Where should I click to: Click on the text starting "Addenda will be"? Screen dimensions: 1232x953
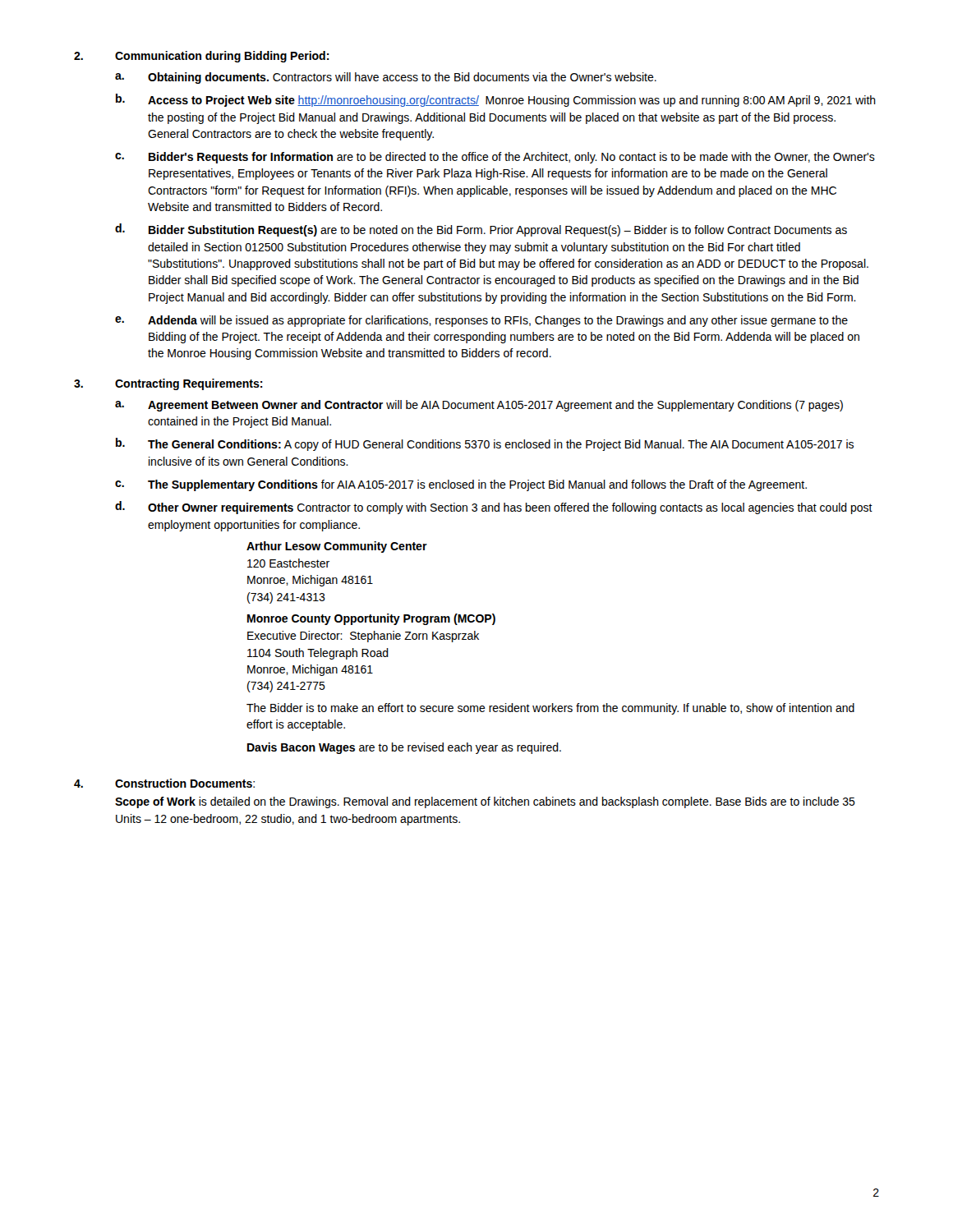pyautogui.click(x=504, y=337)
